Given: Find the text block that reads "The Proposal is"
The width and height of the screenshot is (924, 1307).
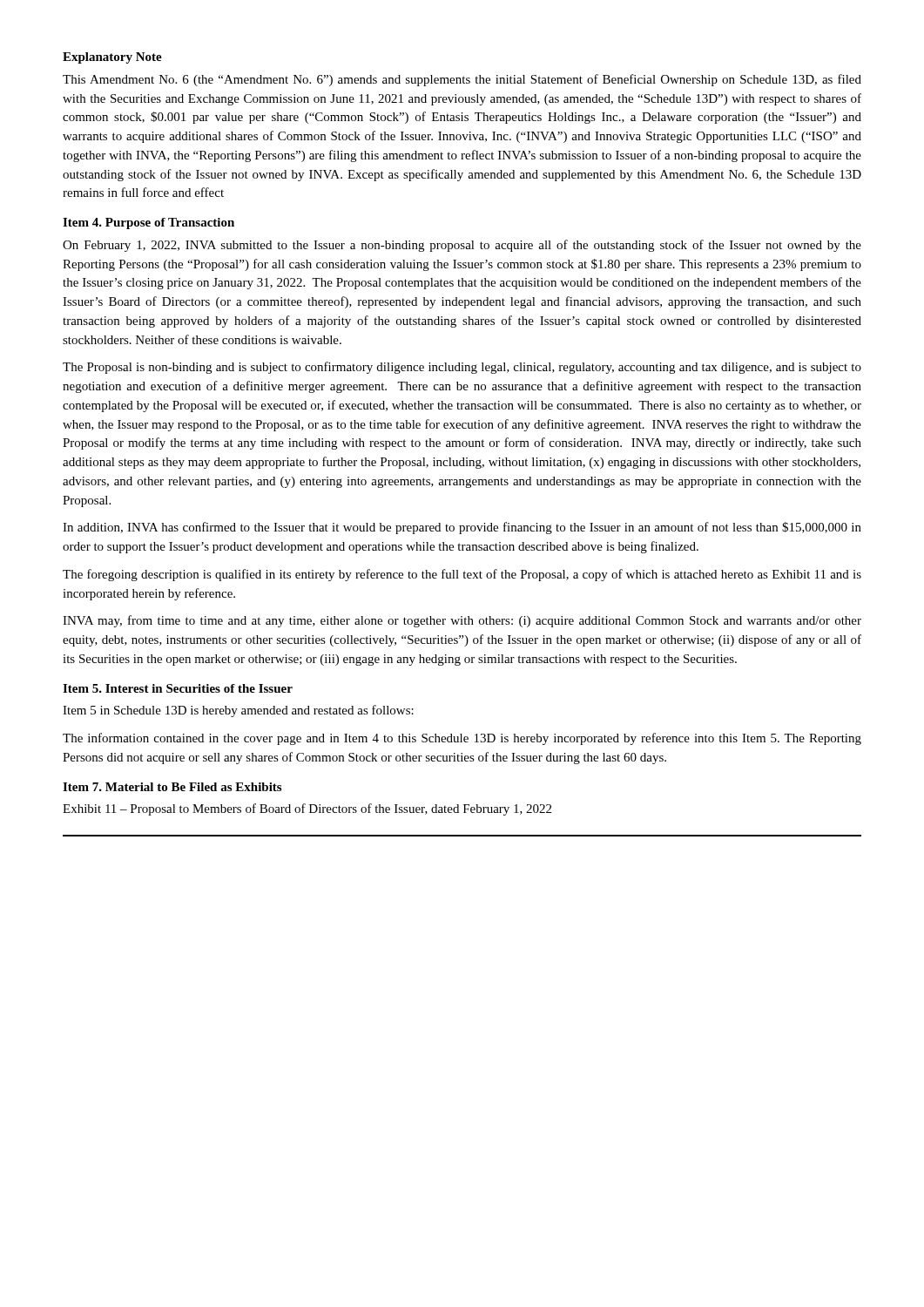Looking at the screenshot, I should click(x=462, y=433).
